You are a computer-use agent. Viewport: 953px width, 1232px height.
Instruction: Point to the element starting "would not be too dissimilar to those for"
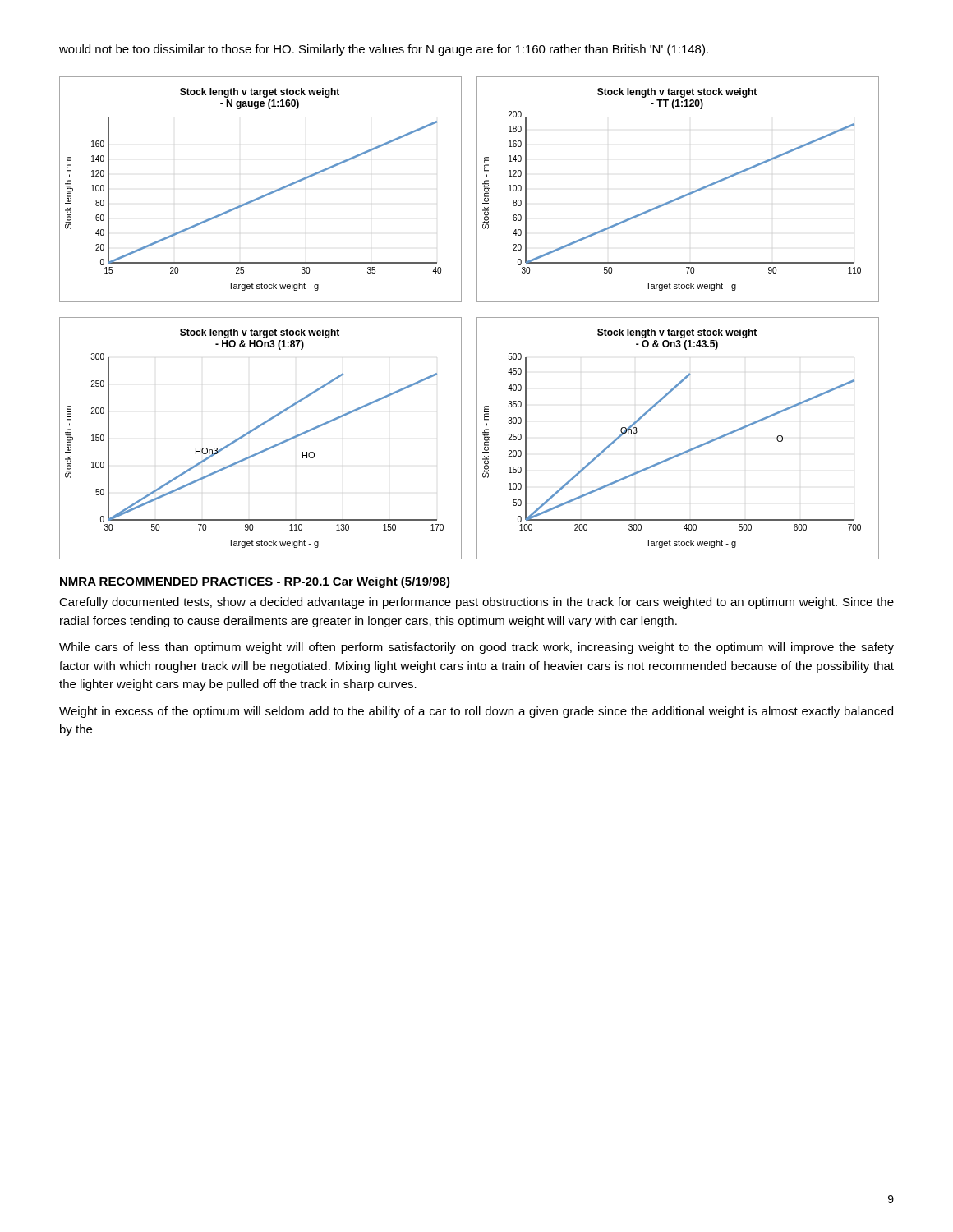coord(384,49)
